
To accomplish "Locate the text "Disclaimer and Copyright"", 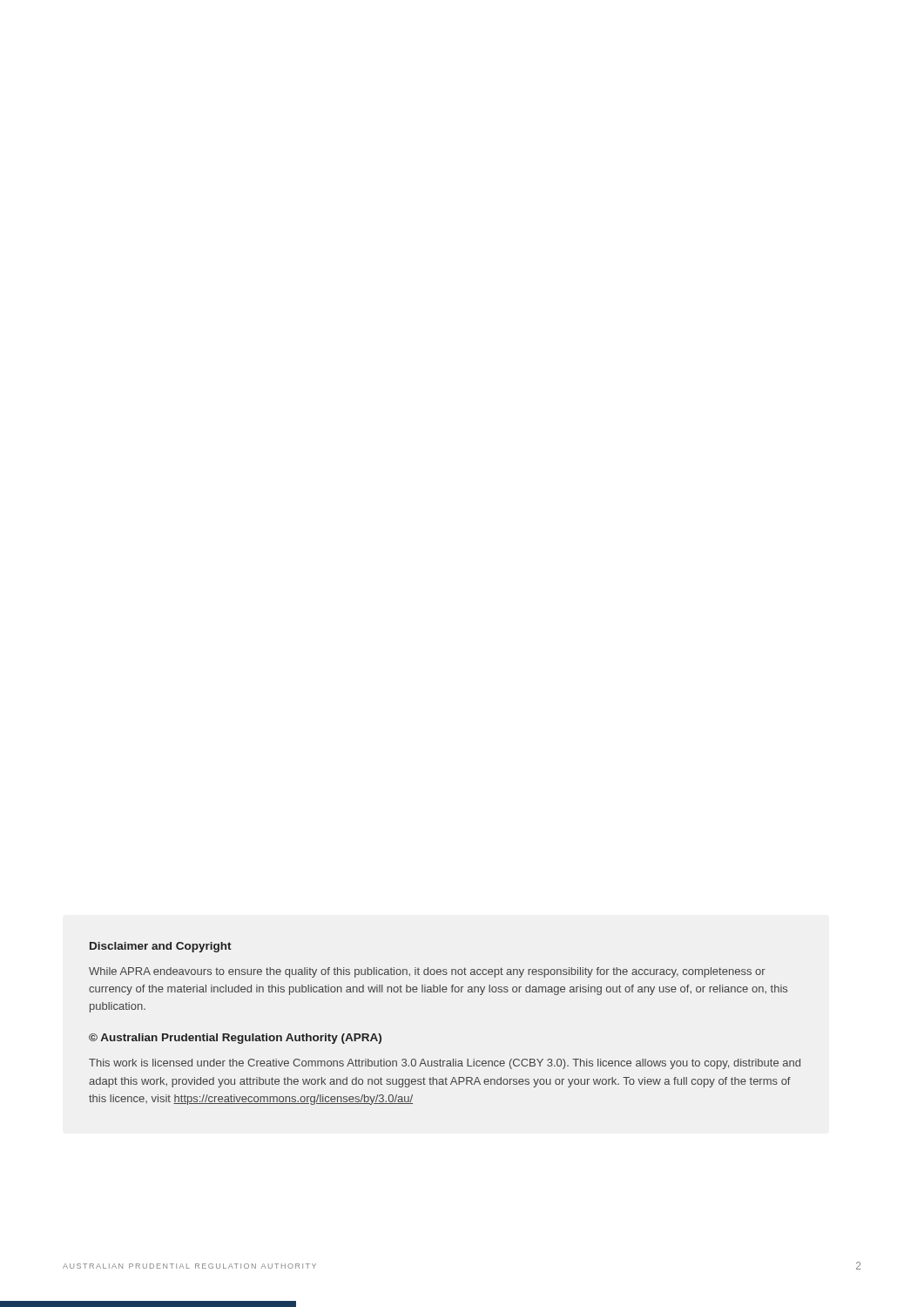I will point(160,946).
